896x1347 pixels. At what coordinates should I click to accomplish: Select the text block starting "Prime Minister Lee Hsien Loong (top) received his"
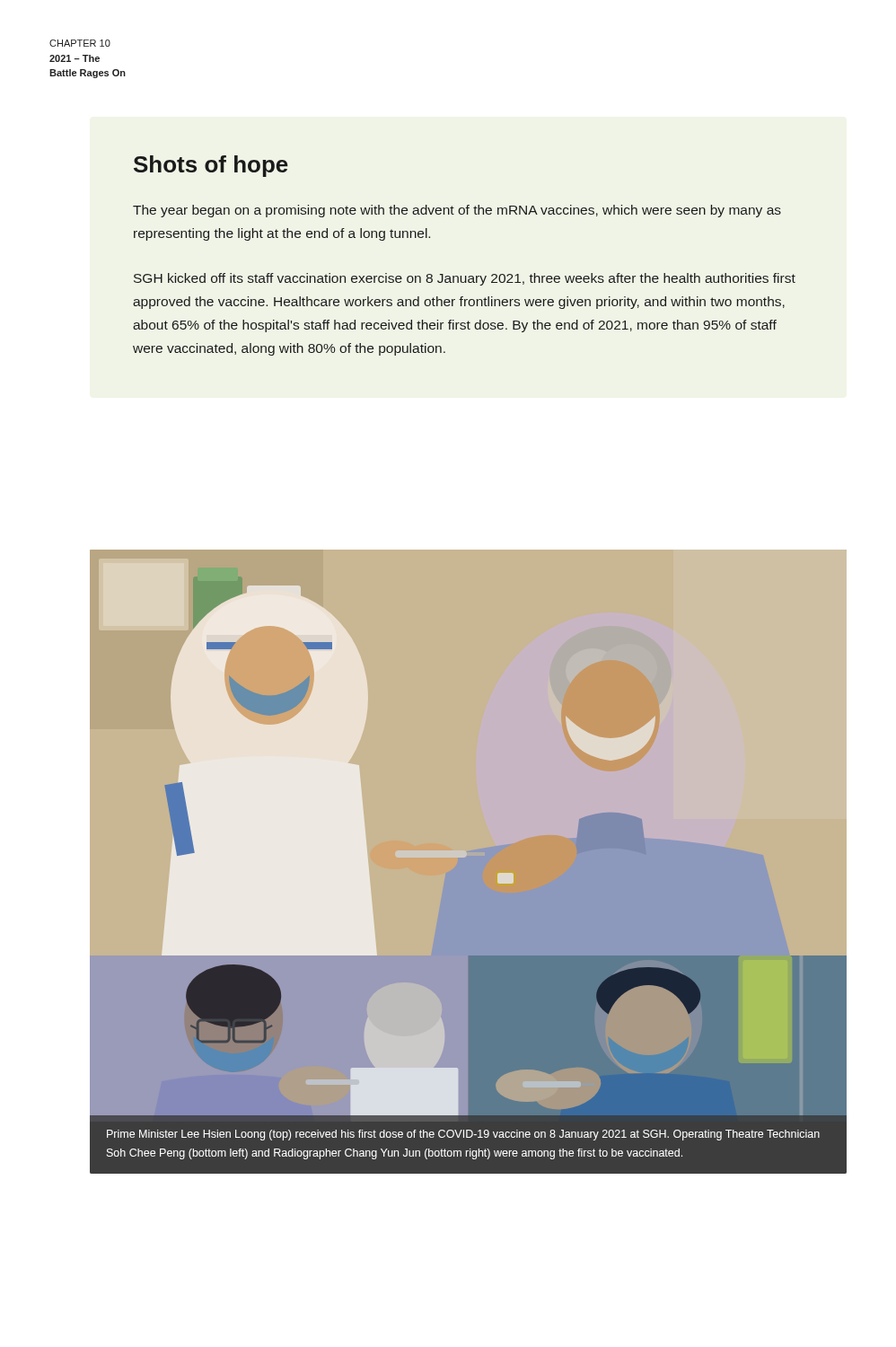(x=463, y=1144)
